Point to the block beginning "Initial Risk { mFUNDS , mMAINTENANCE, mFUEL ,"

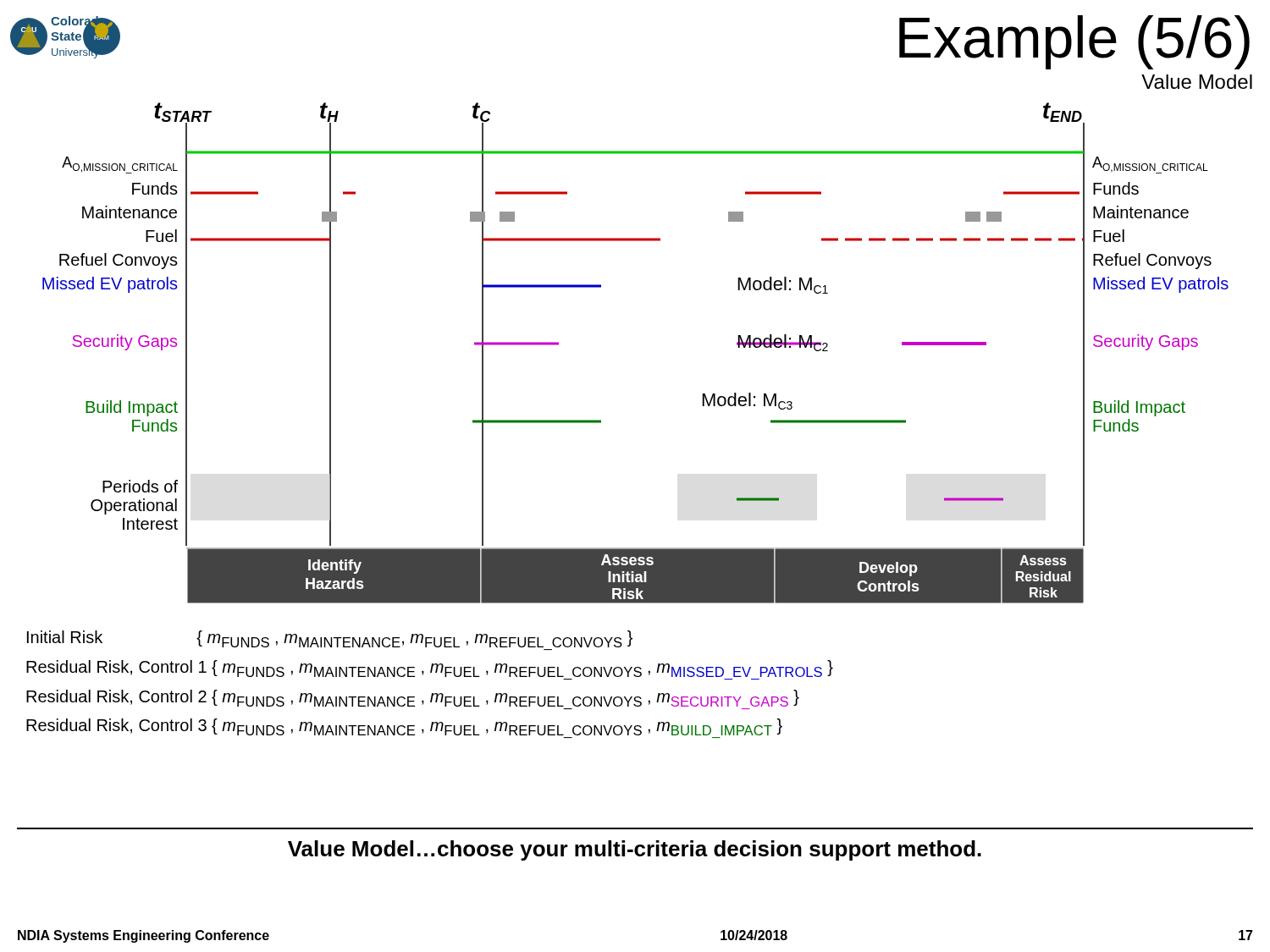pyautogui.click(x=429, y=684)
